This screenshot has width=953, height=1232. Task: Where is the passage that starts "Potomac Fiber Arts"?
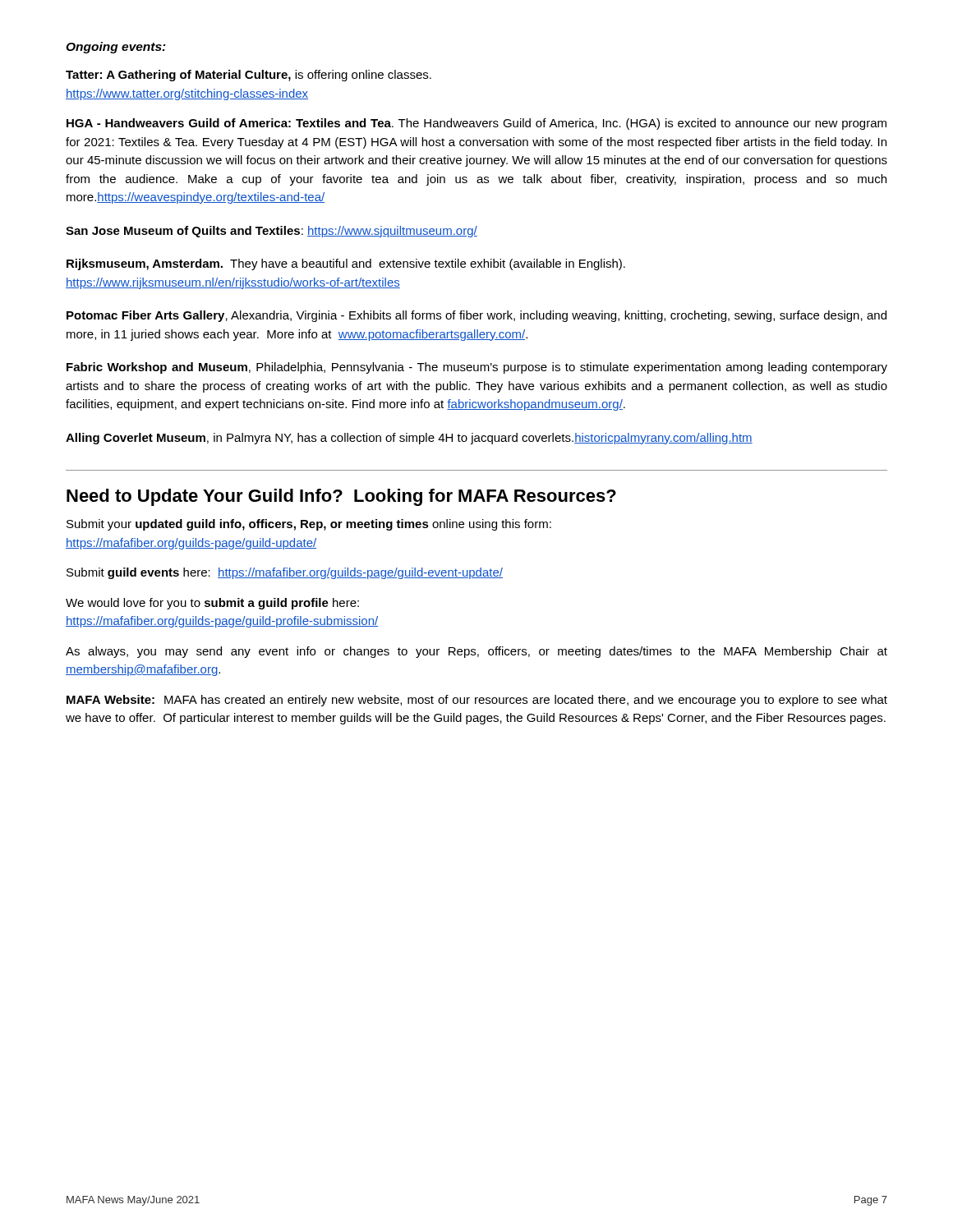[x=476, y=324]
